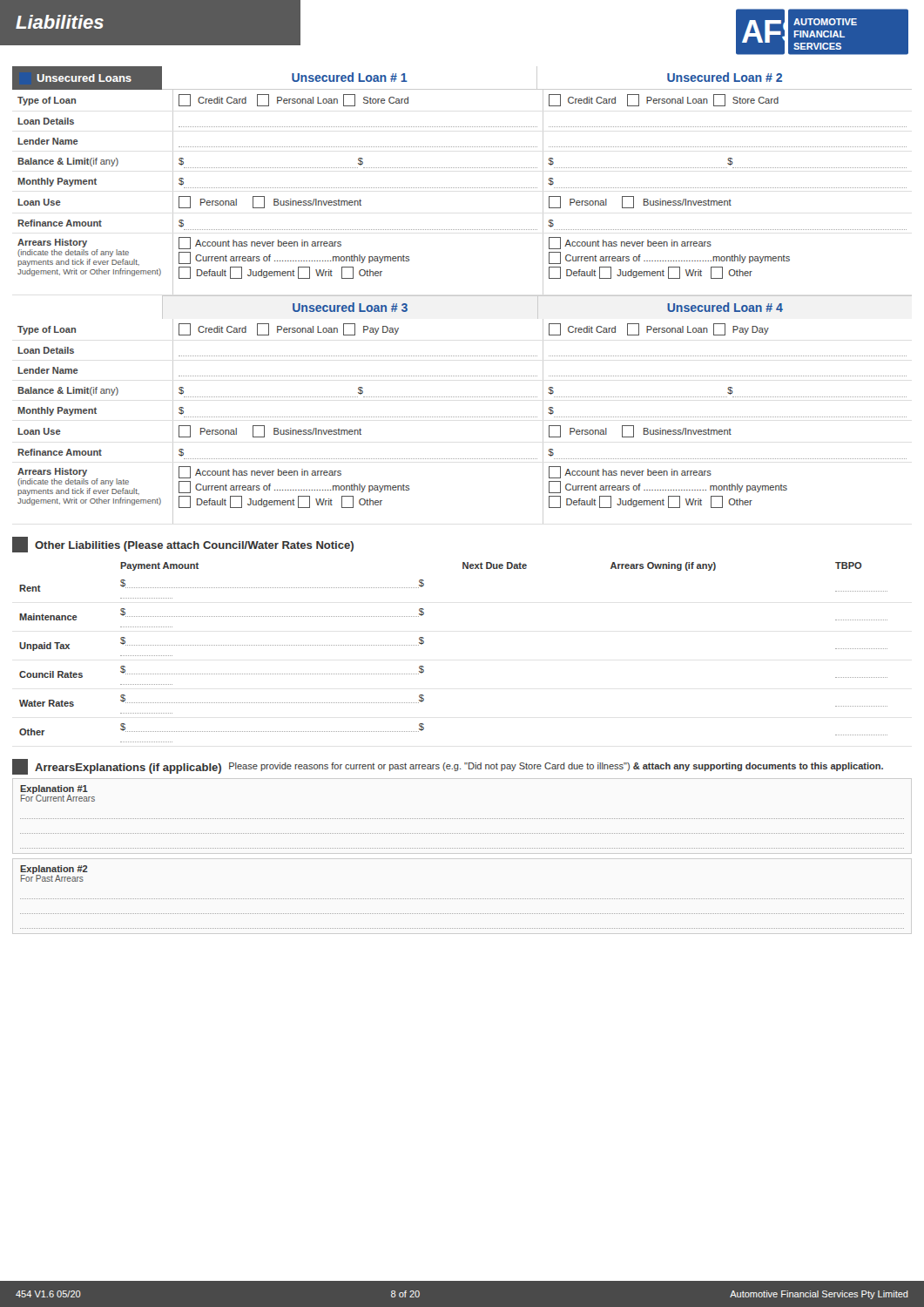The height and width of the screenshot is (1307, 924).
Task: Find a table
Action: click(462, 652)
